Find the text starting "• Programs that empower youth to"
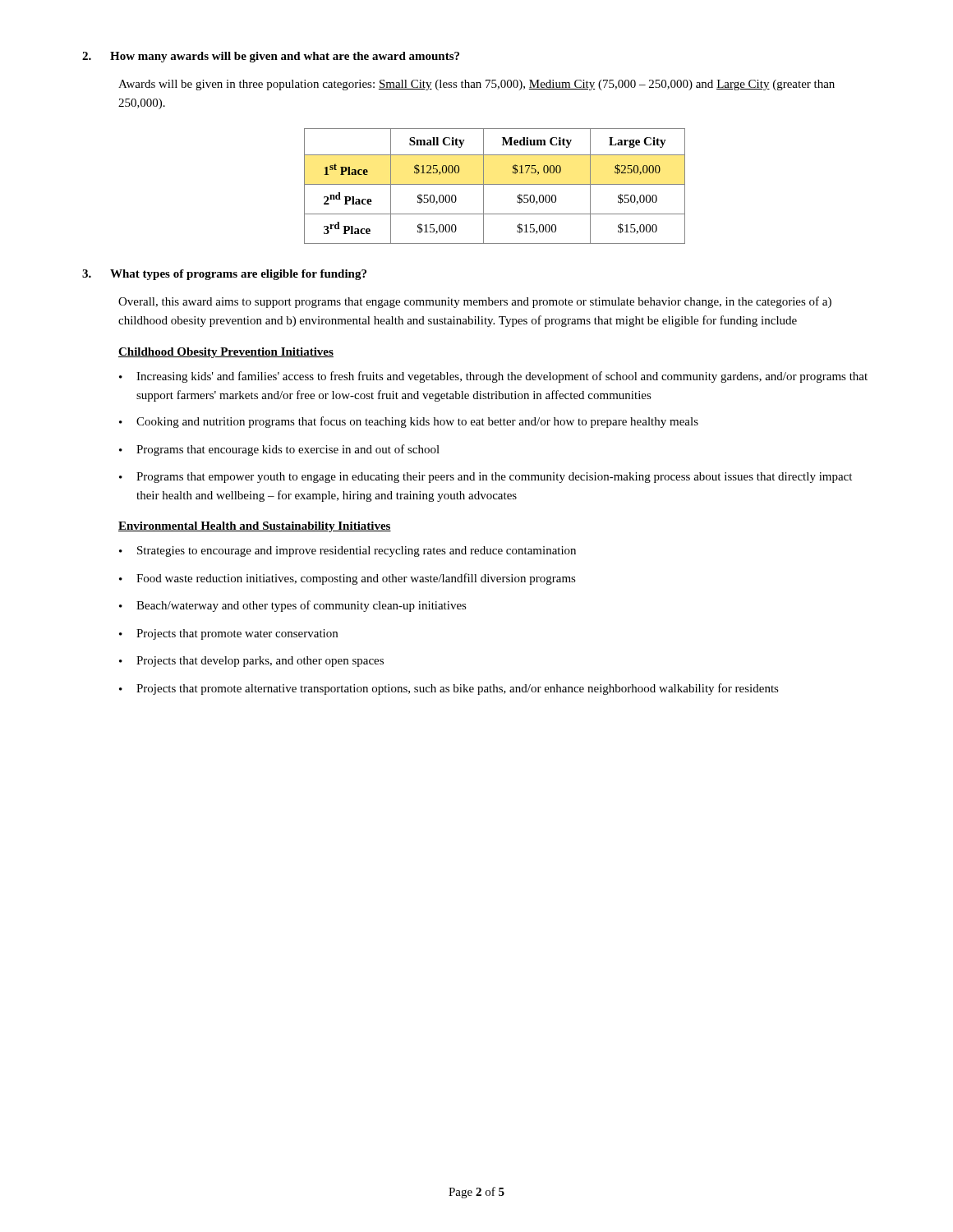This screenshot has height=1232, width=953. coord(495,486)
